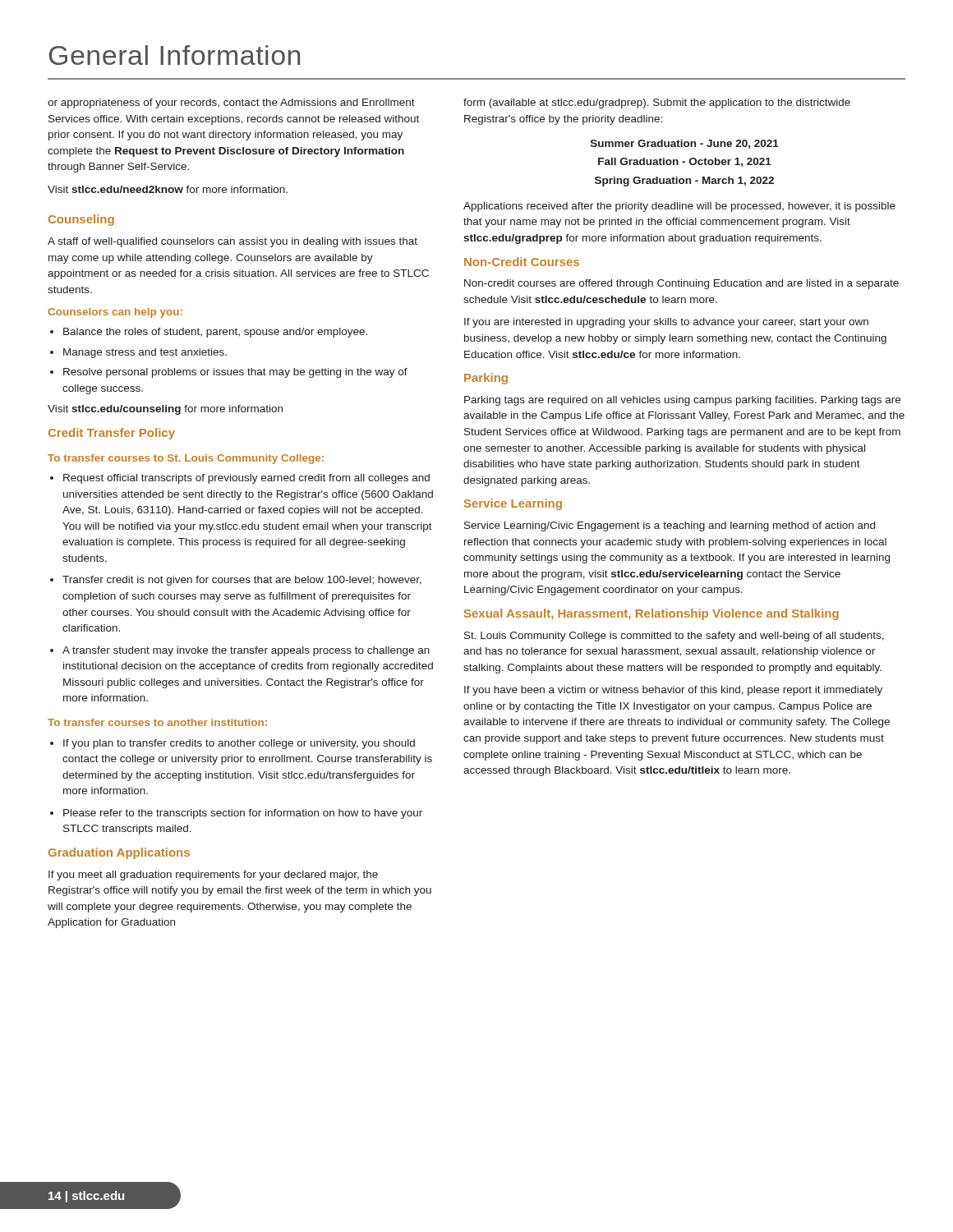Image resolution: width=953 pixels, height=1232 pixels.
Task: Point to the section header beginning "Sexual Assault, Harassment, Relationship"
Action: point(684,613)
